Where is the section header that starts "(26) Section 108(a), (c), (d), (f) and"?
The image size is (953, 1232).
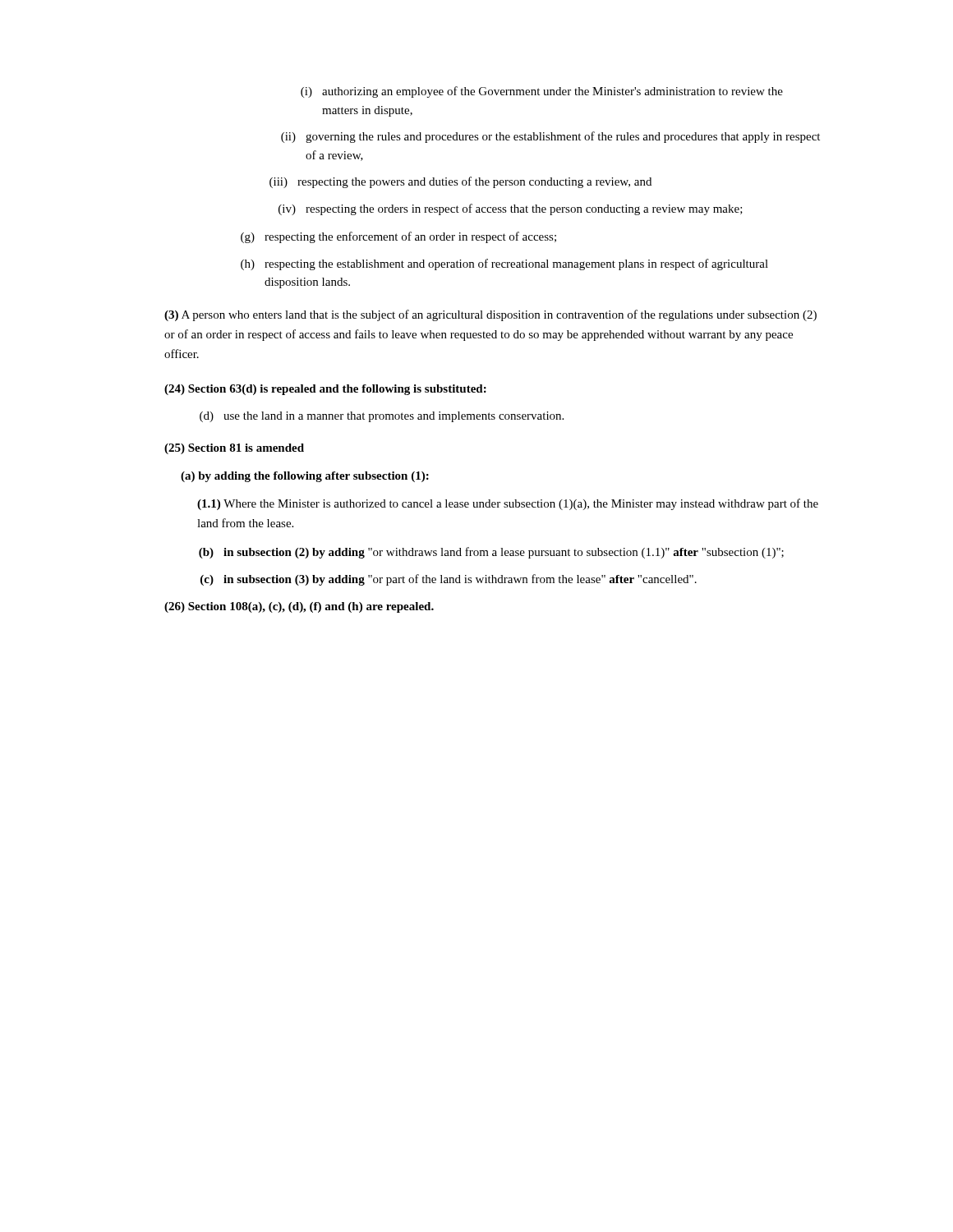(x=299, y=606)
